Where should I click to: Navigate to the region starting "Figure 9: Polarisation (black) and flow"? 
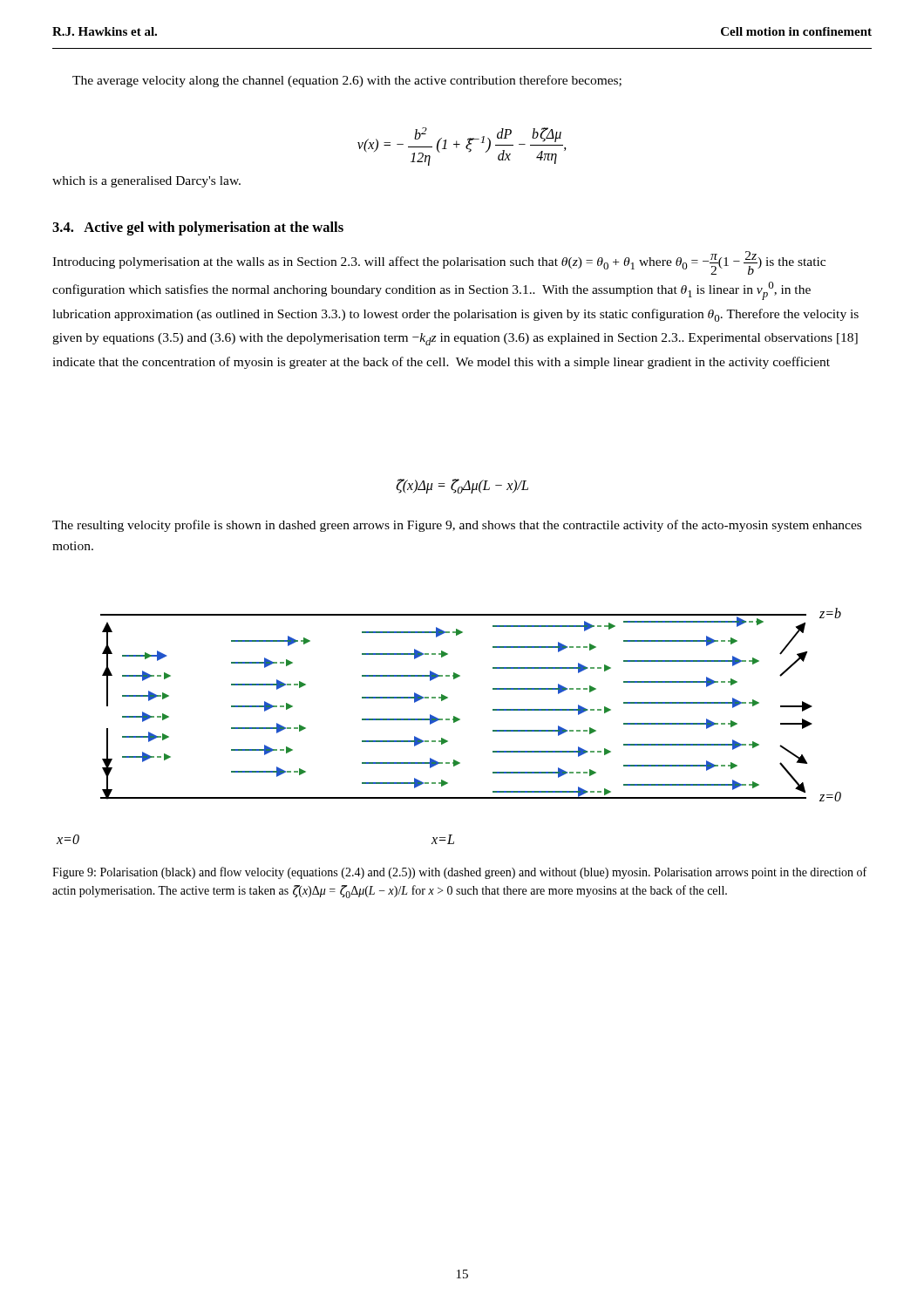(460, 883)
